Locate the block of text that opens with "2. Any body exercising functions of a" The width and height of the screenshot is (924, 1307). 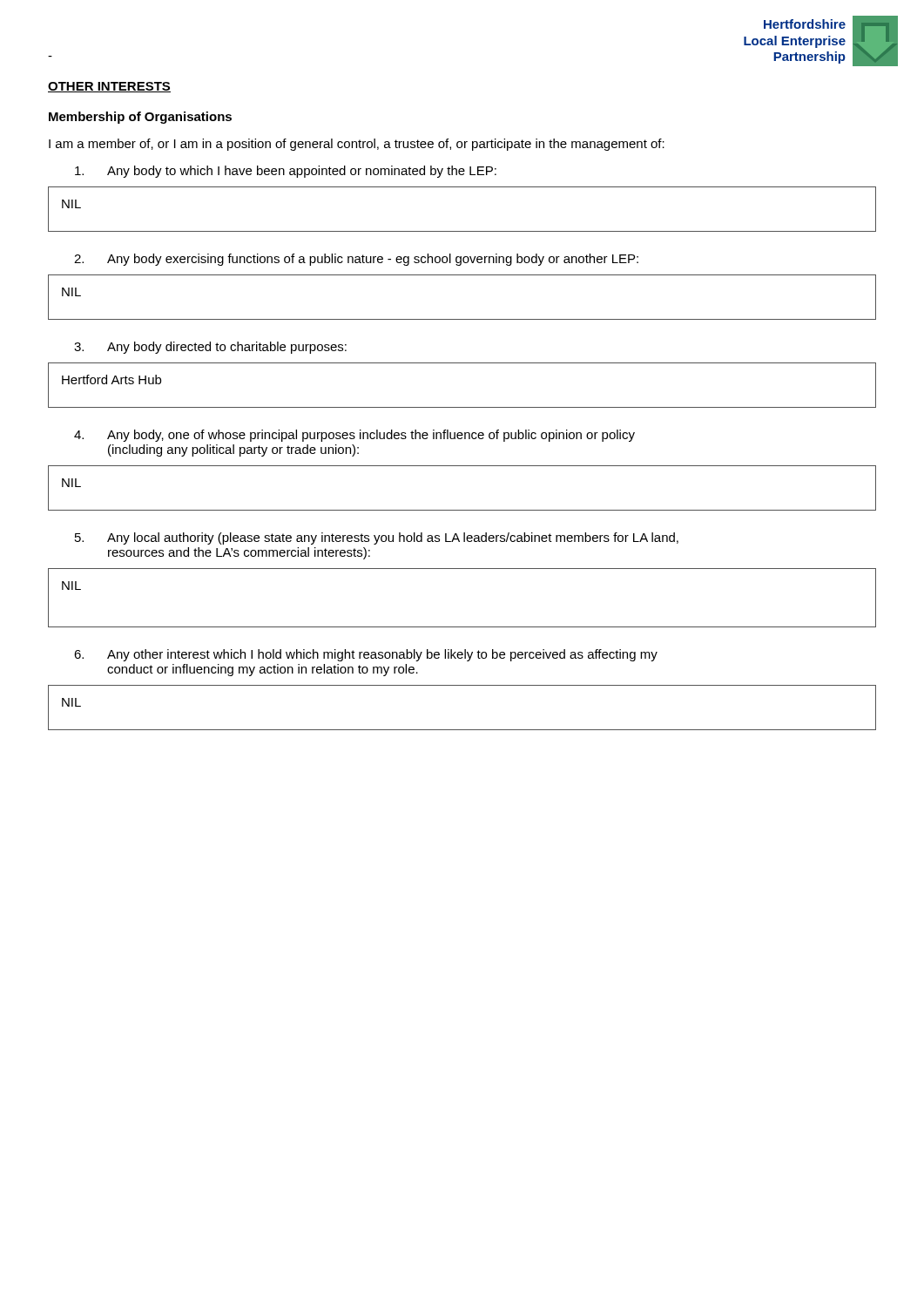(357, 258)
